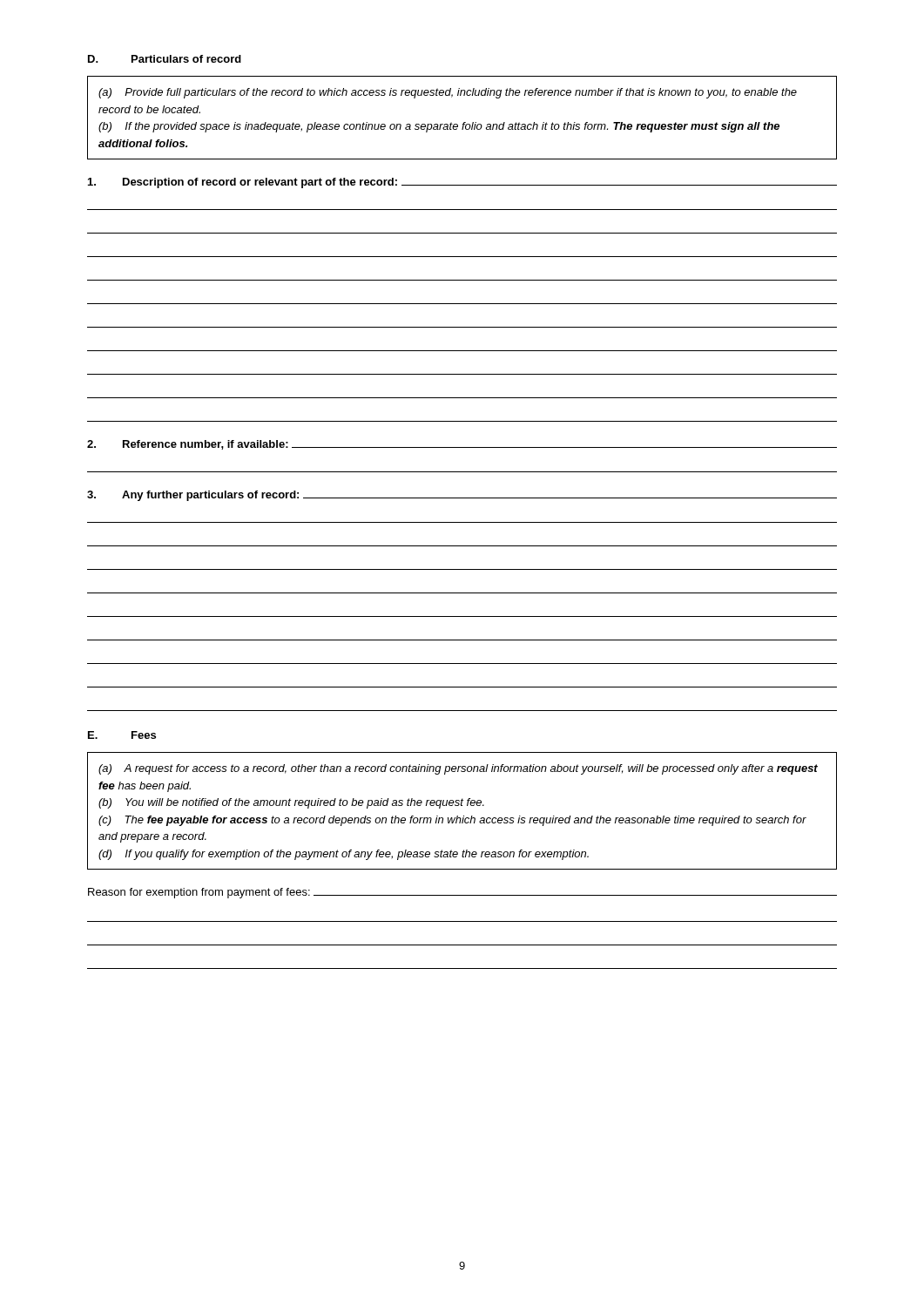The width and height of the screenshot is (924, 1307).
Task: Point to the element starting "D. Particulars of"
Action: [164, 59]
